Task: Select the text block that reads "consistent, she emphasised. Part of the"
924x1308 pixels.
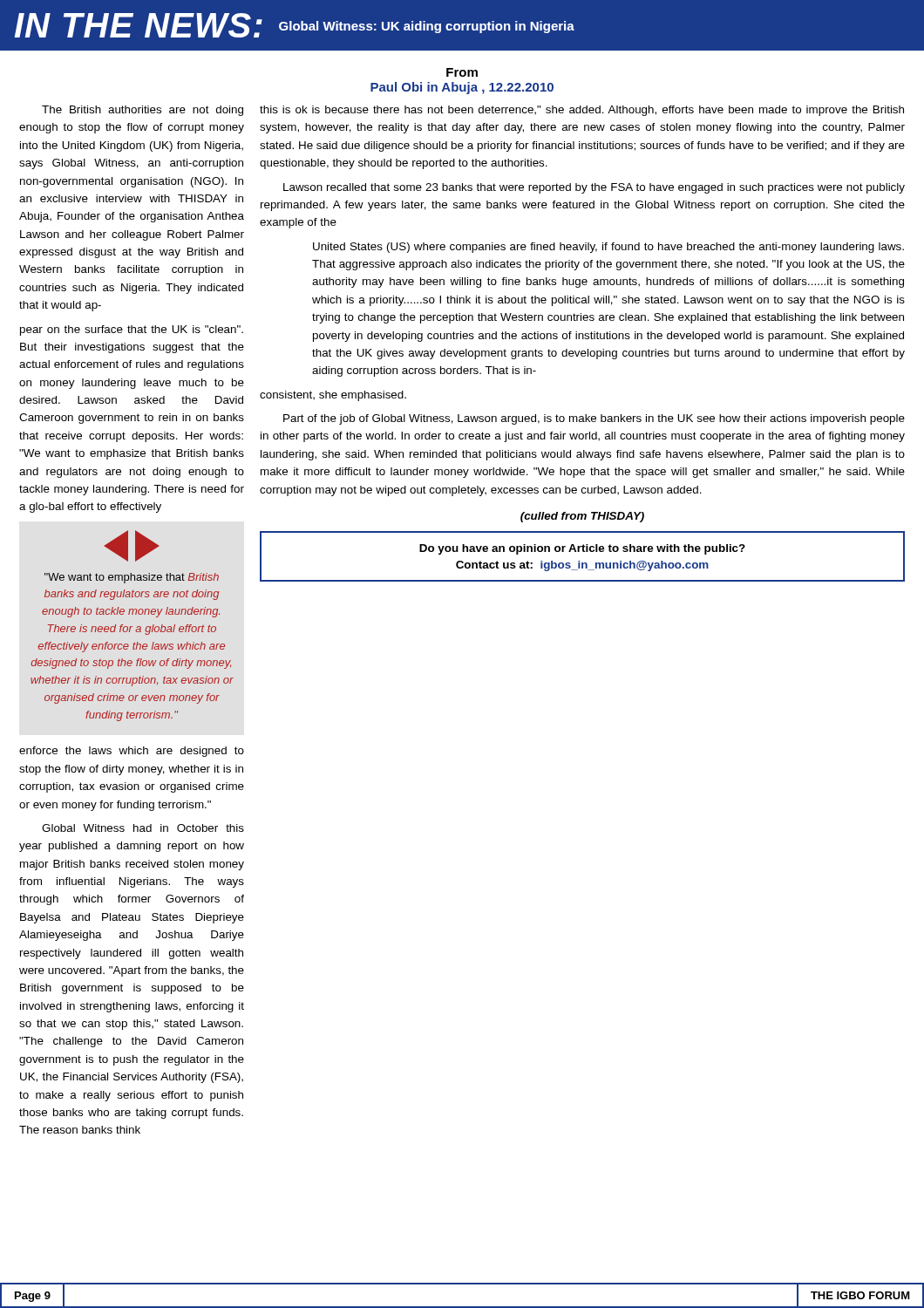Action: click(582, 442)
